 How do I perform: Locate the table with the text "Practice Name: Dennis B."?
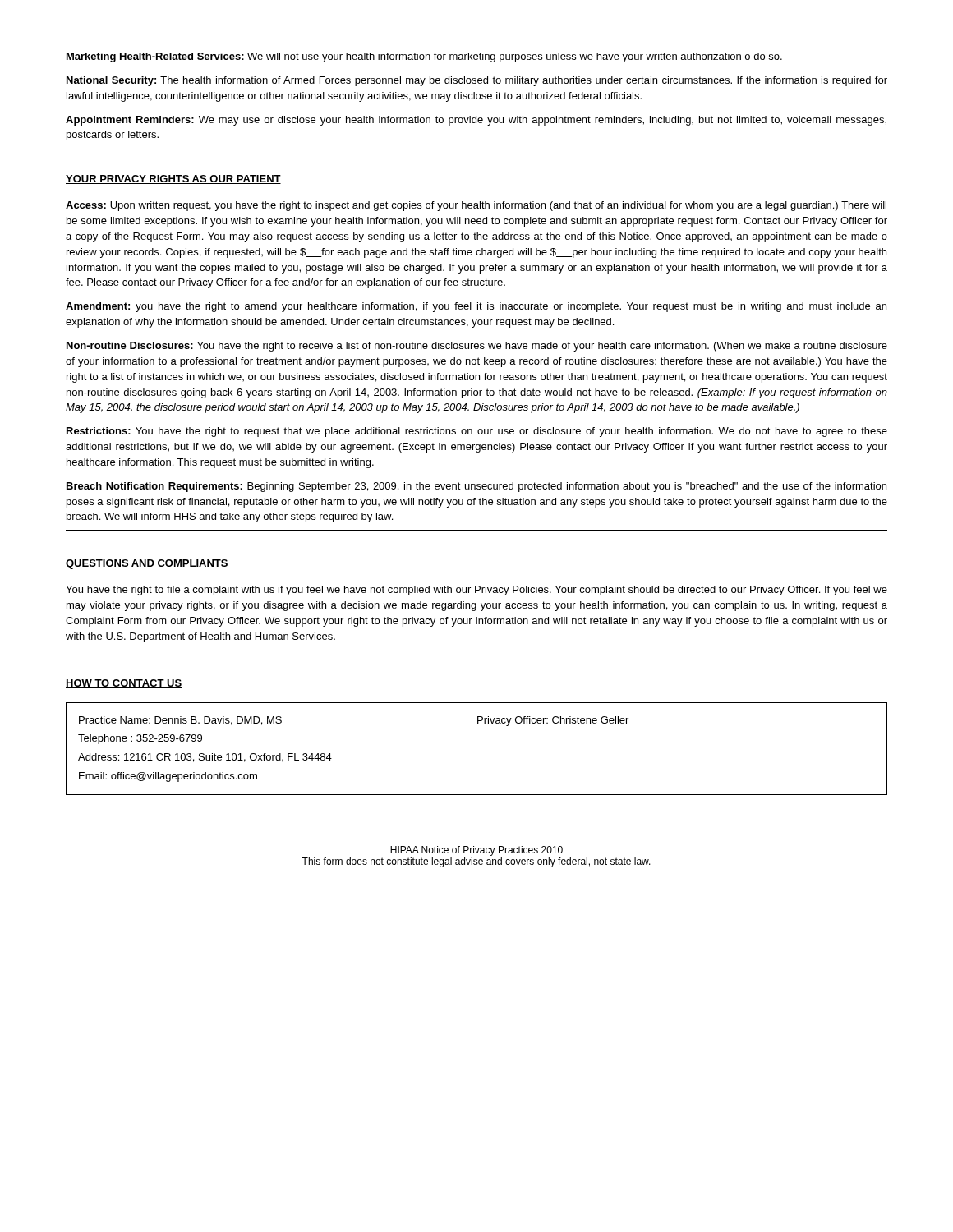[x=476, y=748]
